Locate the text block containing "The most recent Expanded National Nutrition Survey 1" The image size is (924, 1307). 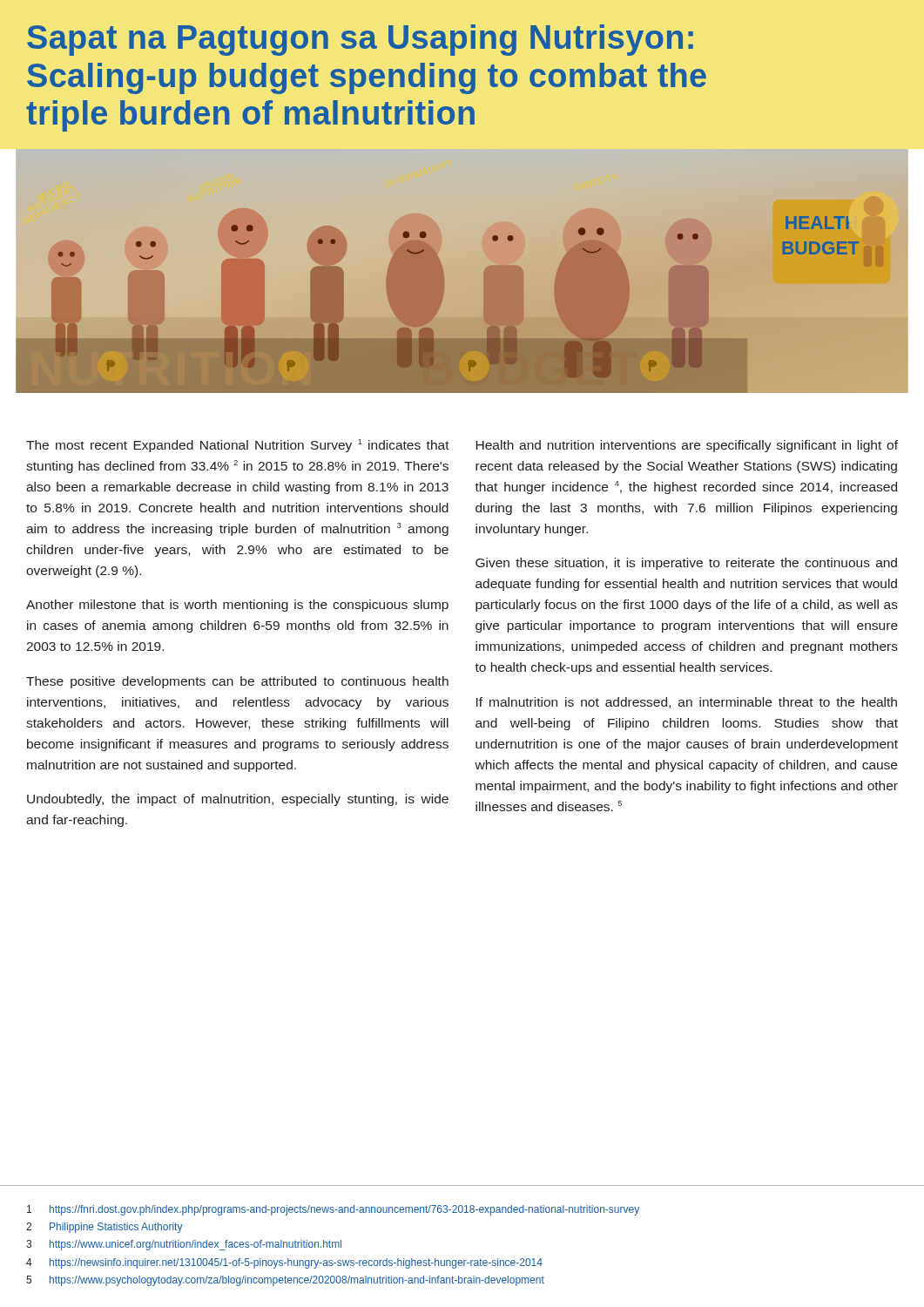click(238, 633)
